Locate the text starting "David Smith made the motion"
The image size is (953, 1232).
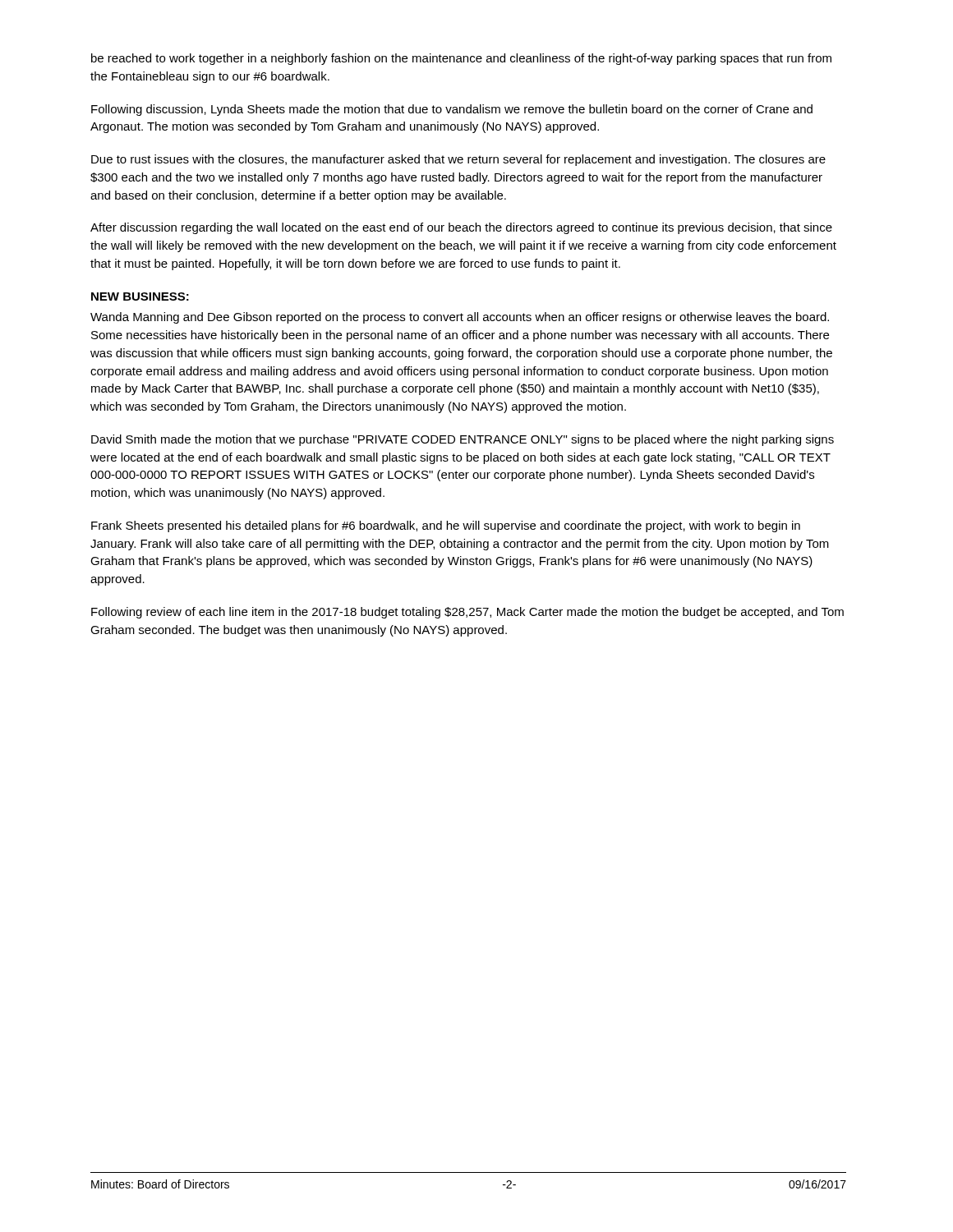coord(462,466)
